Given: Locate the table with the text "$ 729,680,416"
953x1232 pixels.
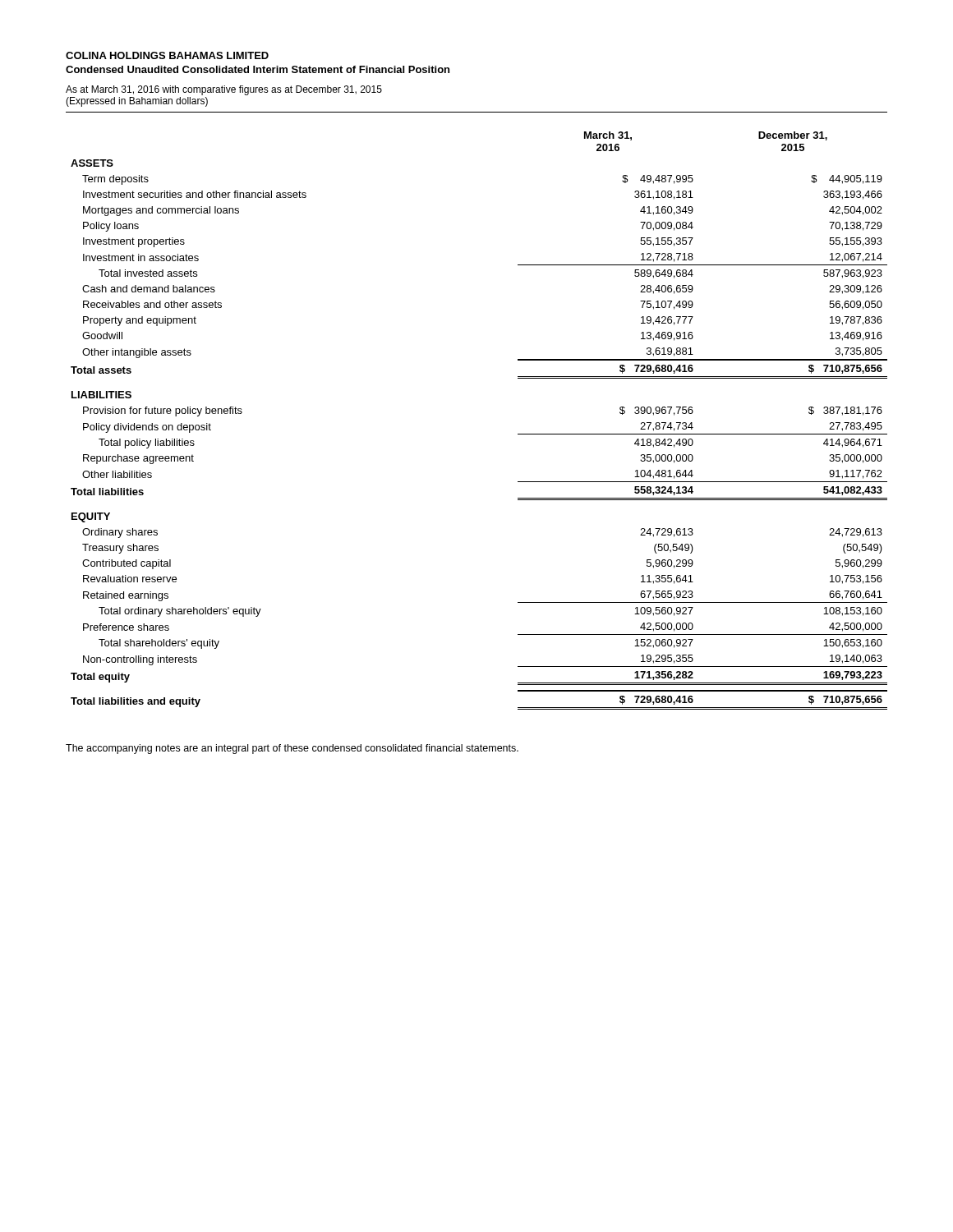Looking at the screenshot, I should [x=476, y=418].
